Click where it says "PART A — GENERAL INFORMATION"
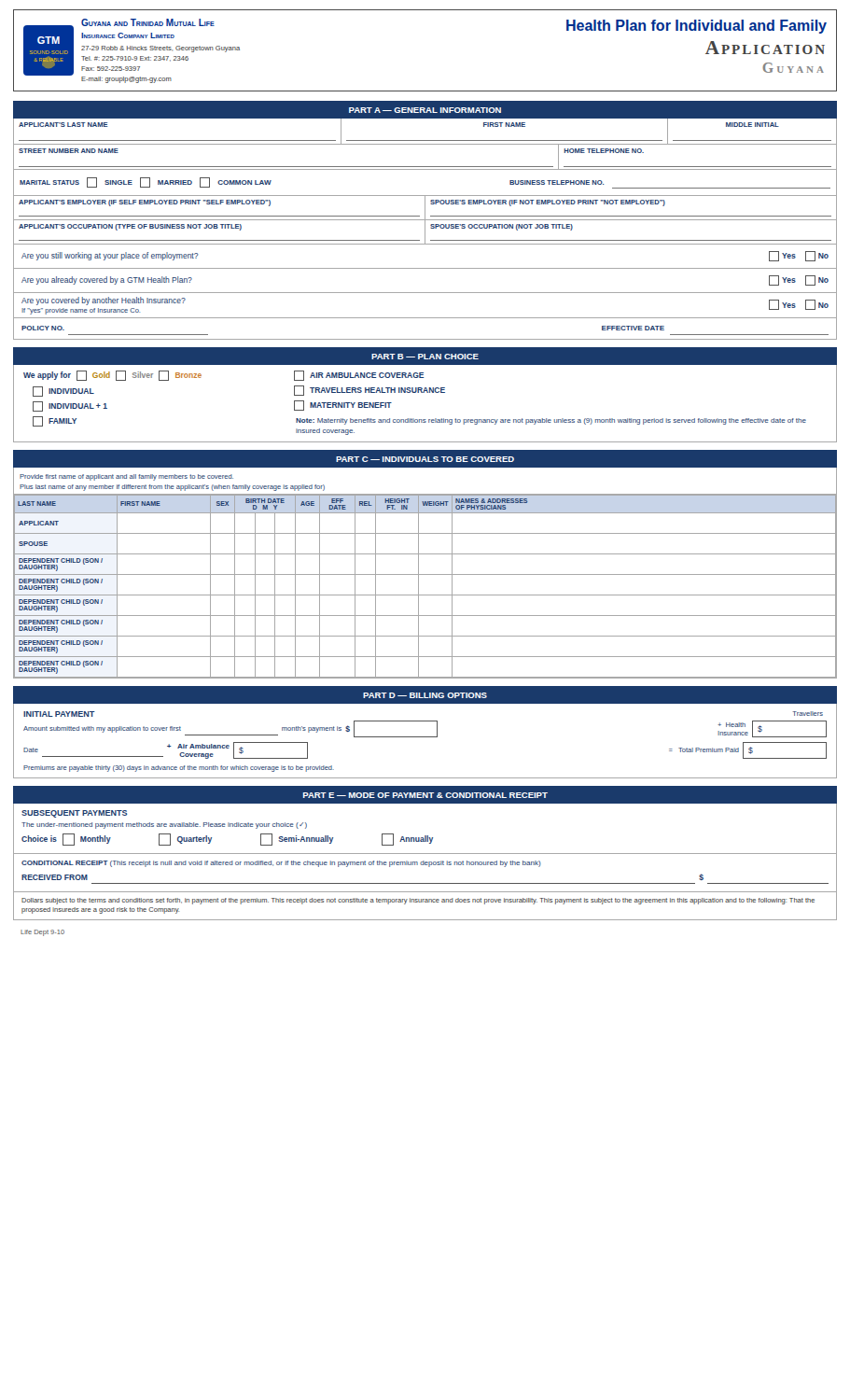 [425, 109]
